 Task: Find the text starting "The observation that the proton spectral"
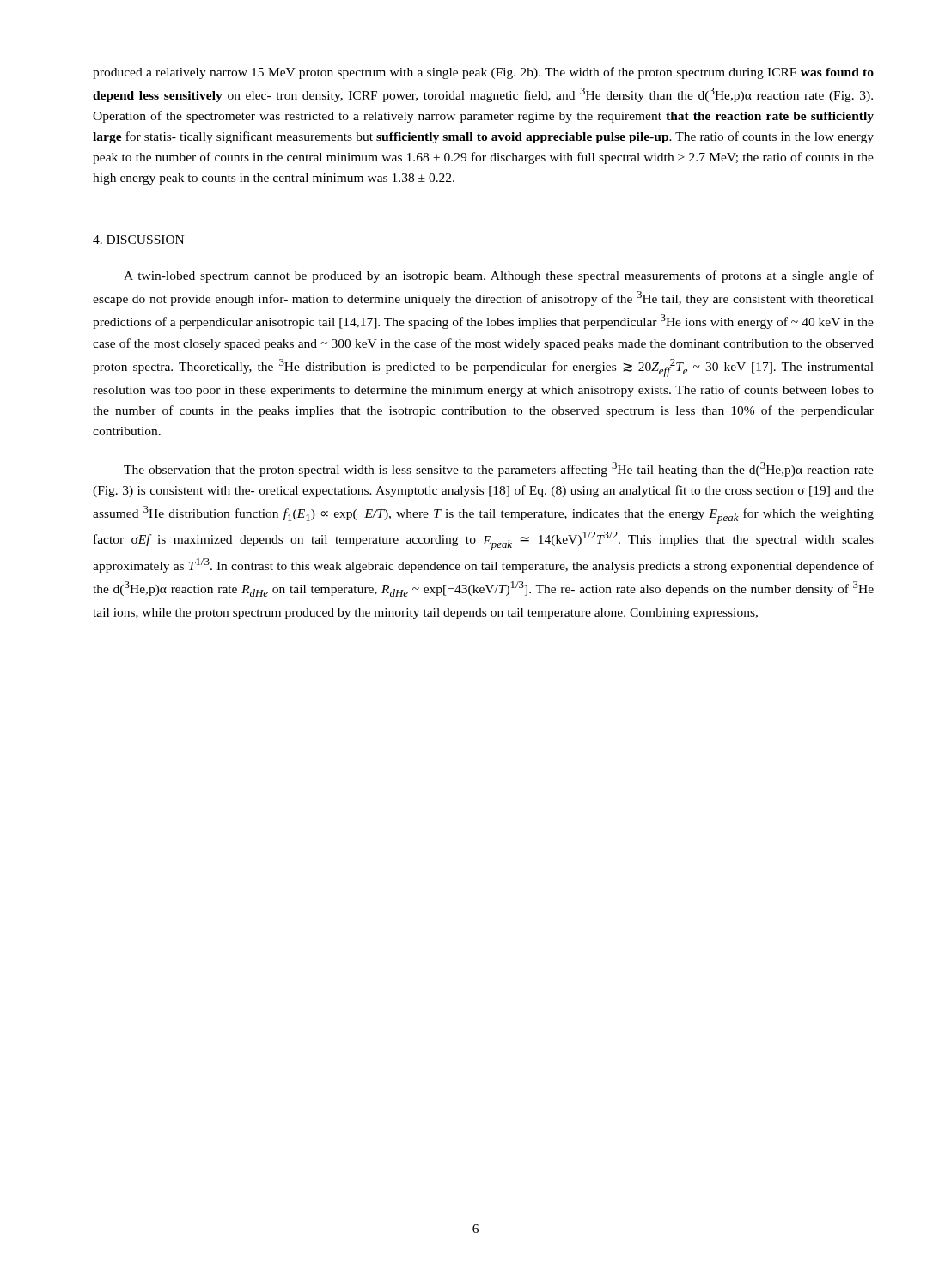(483, 540)
